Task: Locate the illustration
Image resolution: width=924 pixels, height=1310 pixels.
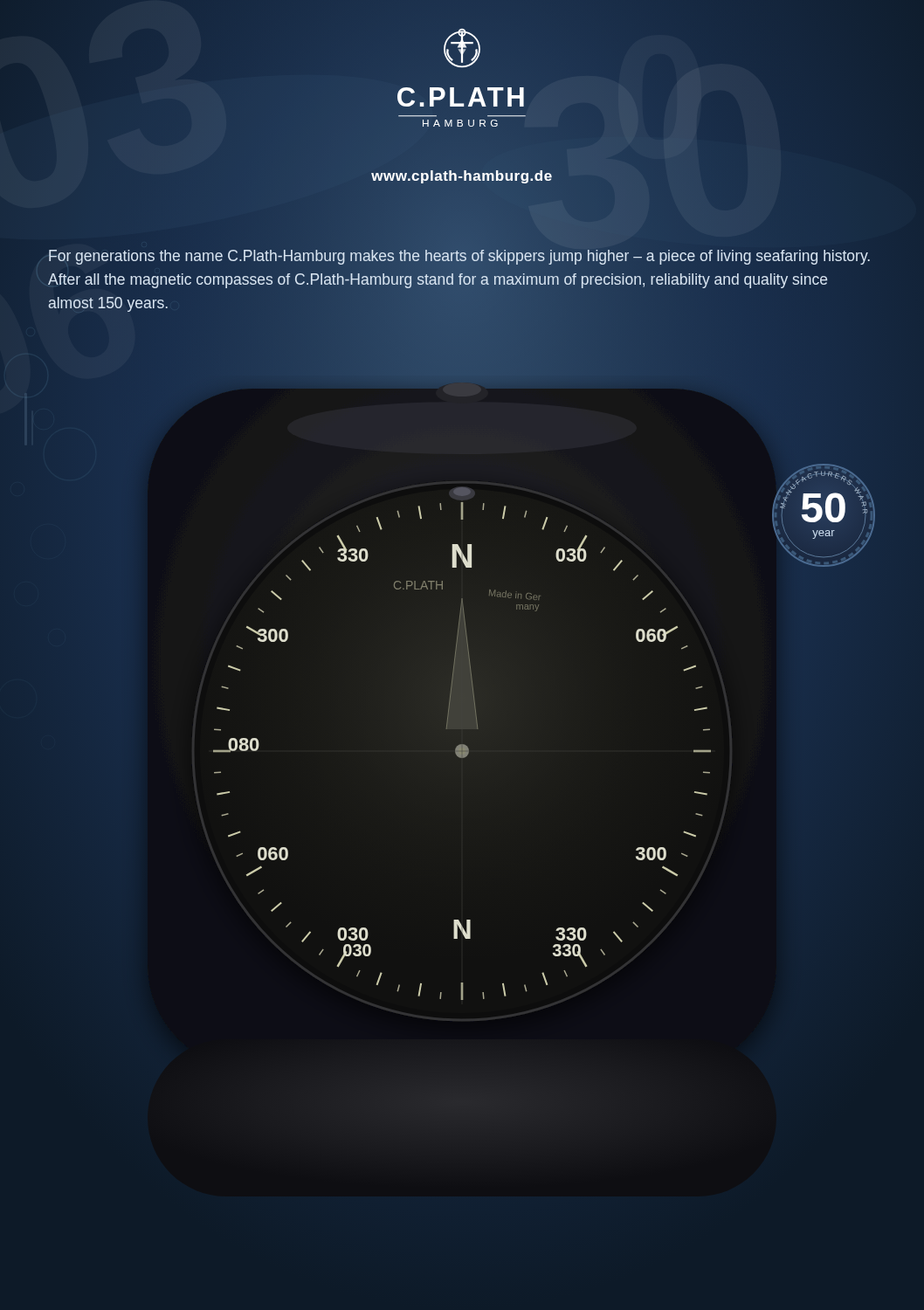Action: tap(824, 515)
